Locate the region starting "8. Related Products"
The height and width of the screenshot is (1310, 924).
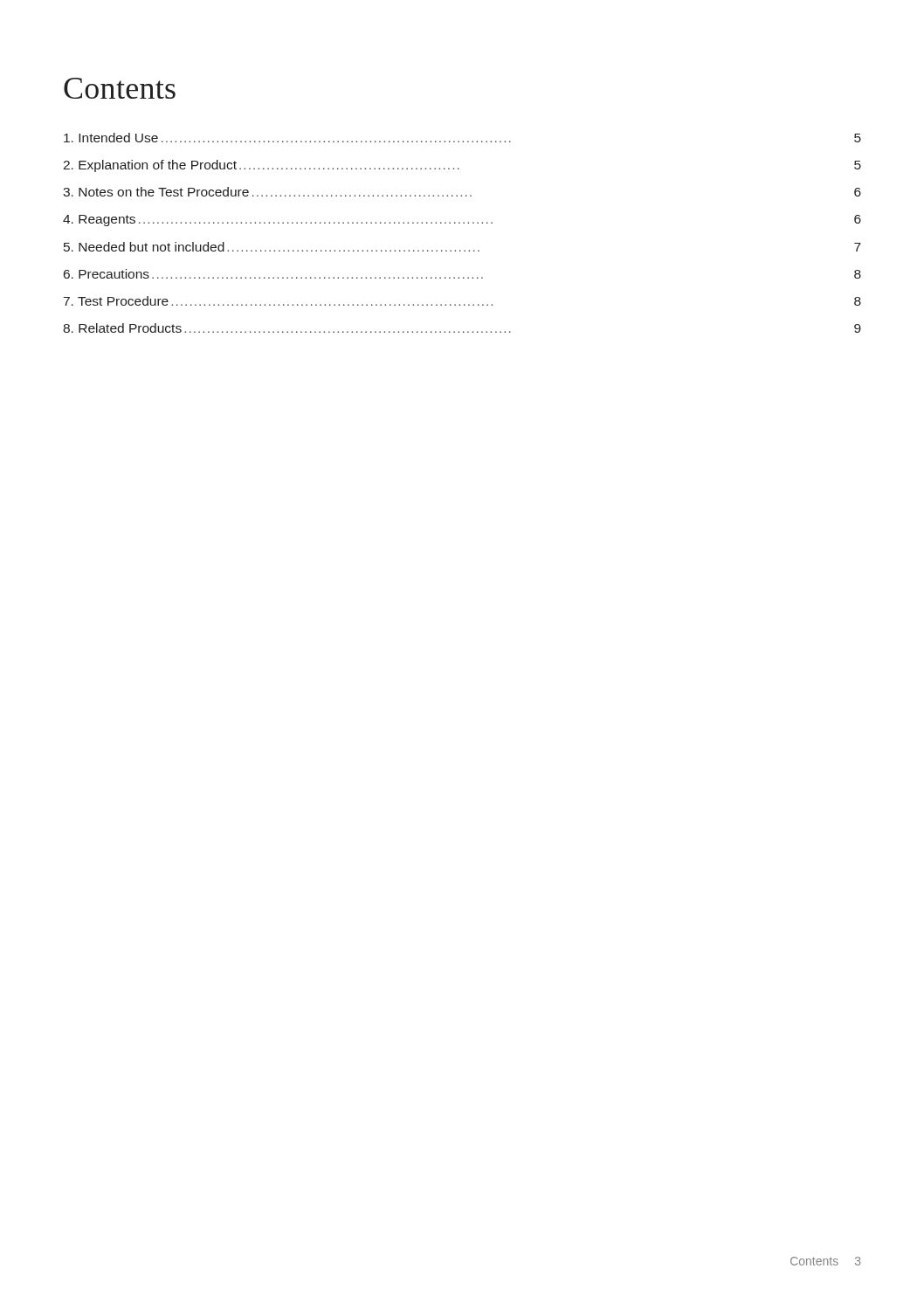(462, 328)
